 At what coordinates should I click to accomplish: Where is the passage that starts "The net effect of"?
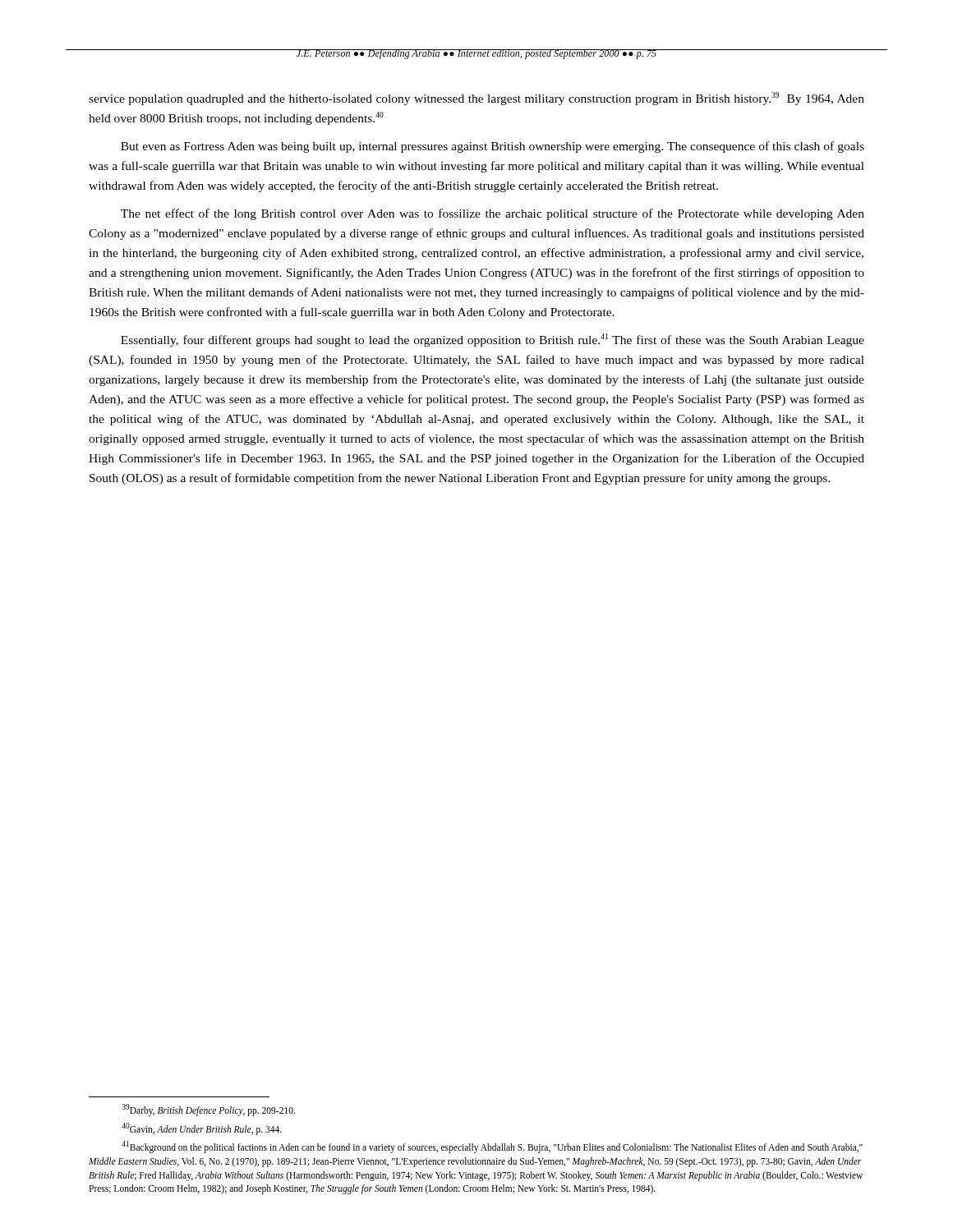[476, 263]
